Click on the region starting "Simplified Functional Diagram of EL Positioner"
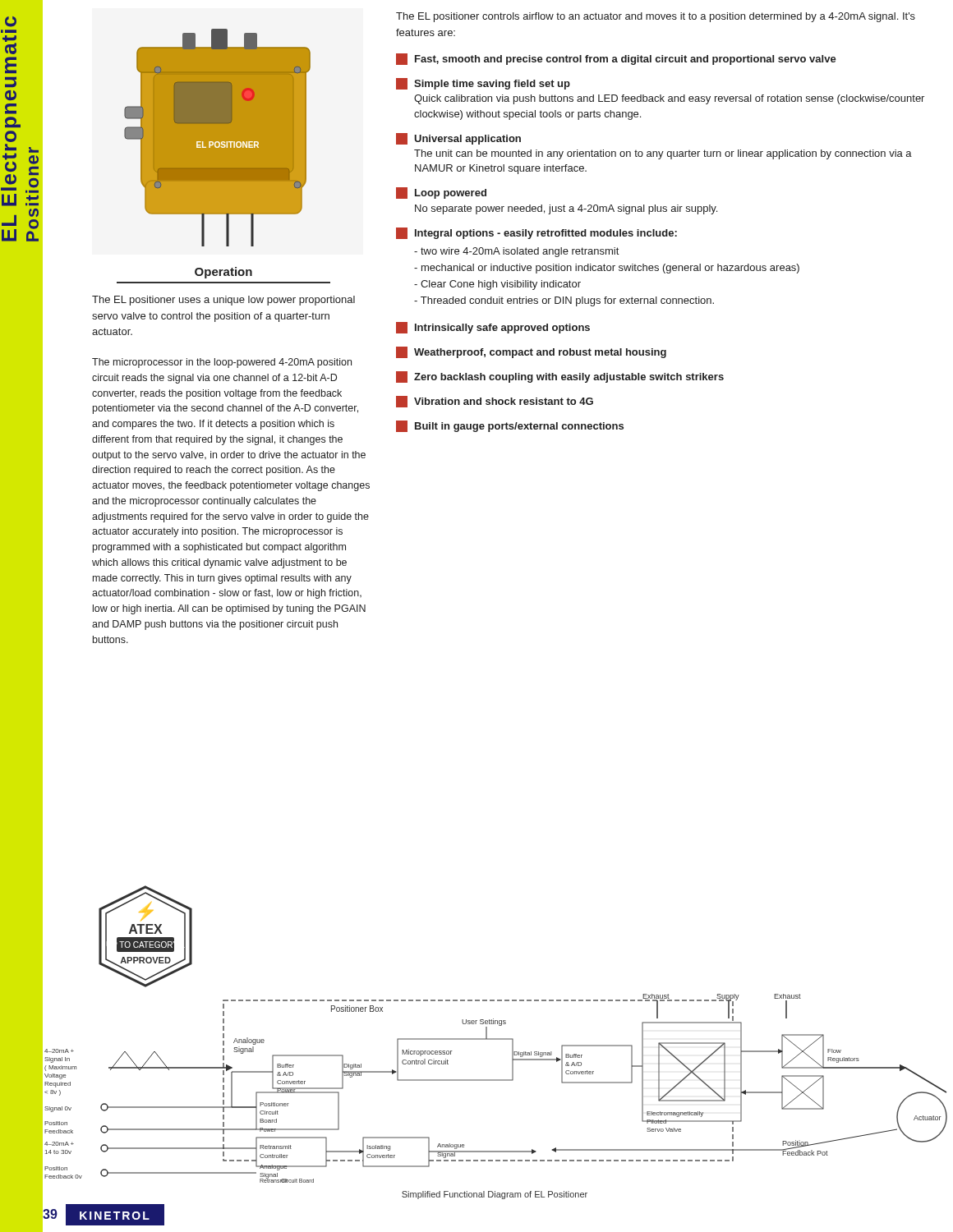953x1232 pixels. tap(495, 1194)
